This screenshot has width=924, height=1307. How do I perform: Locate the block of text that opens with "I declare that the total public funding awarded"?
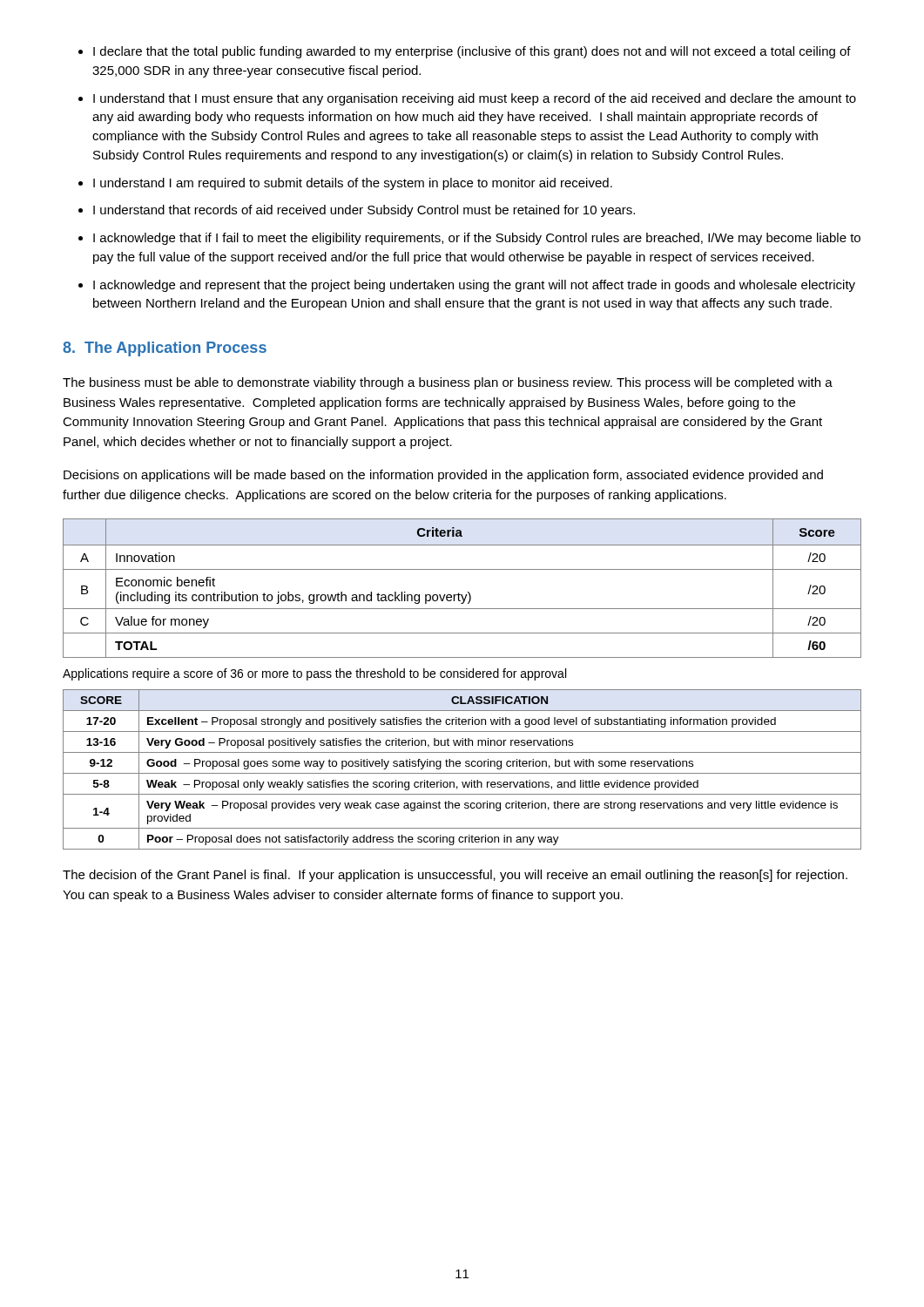point(471,60)
